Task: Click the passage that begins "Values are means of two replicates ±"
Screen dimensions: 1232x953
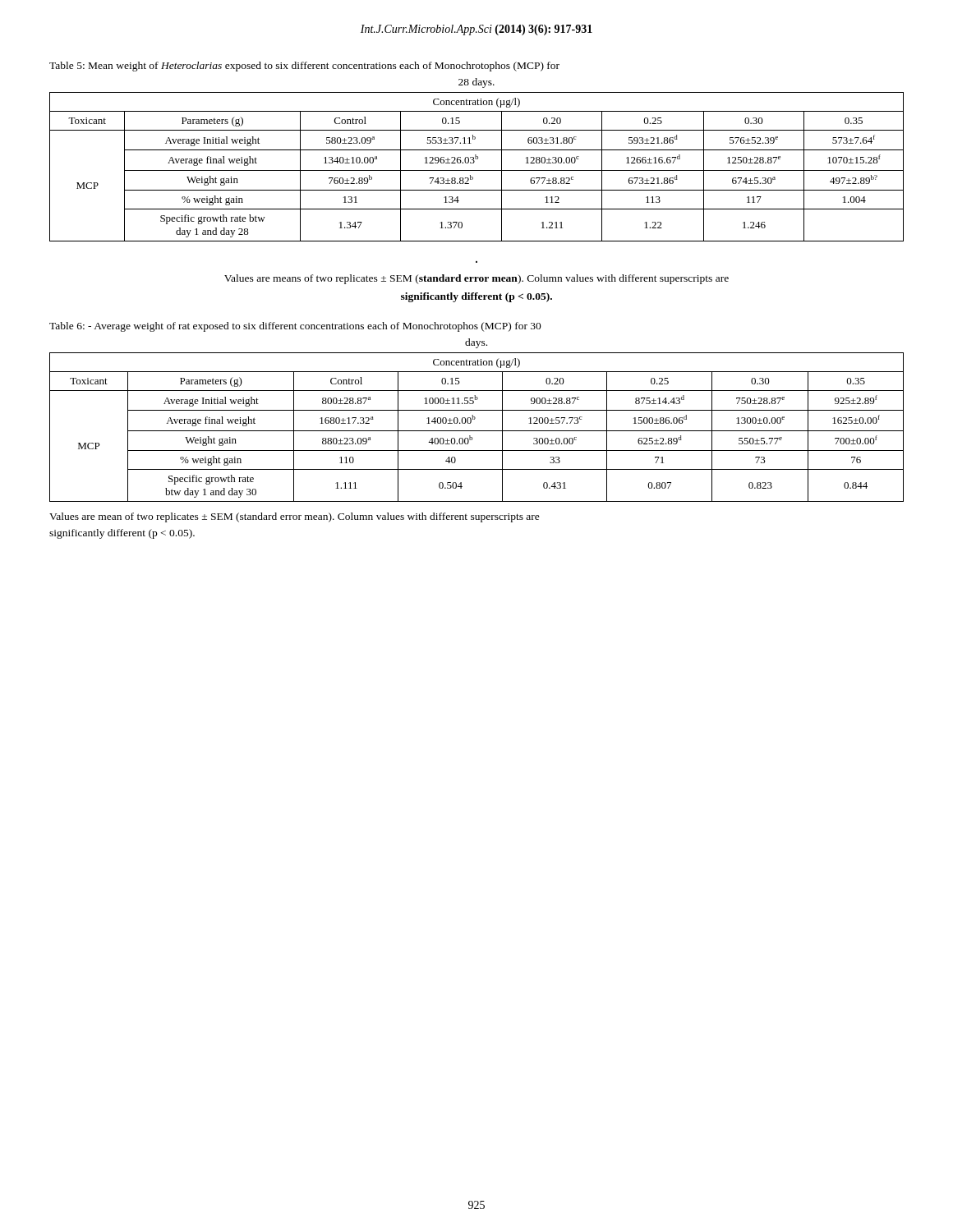Action: point(476,278)
